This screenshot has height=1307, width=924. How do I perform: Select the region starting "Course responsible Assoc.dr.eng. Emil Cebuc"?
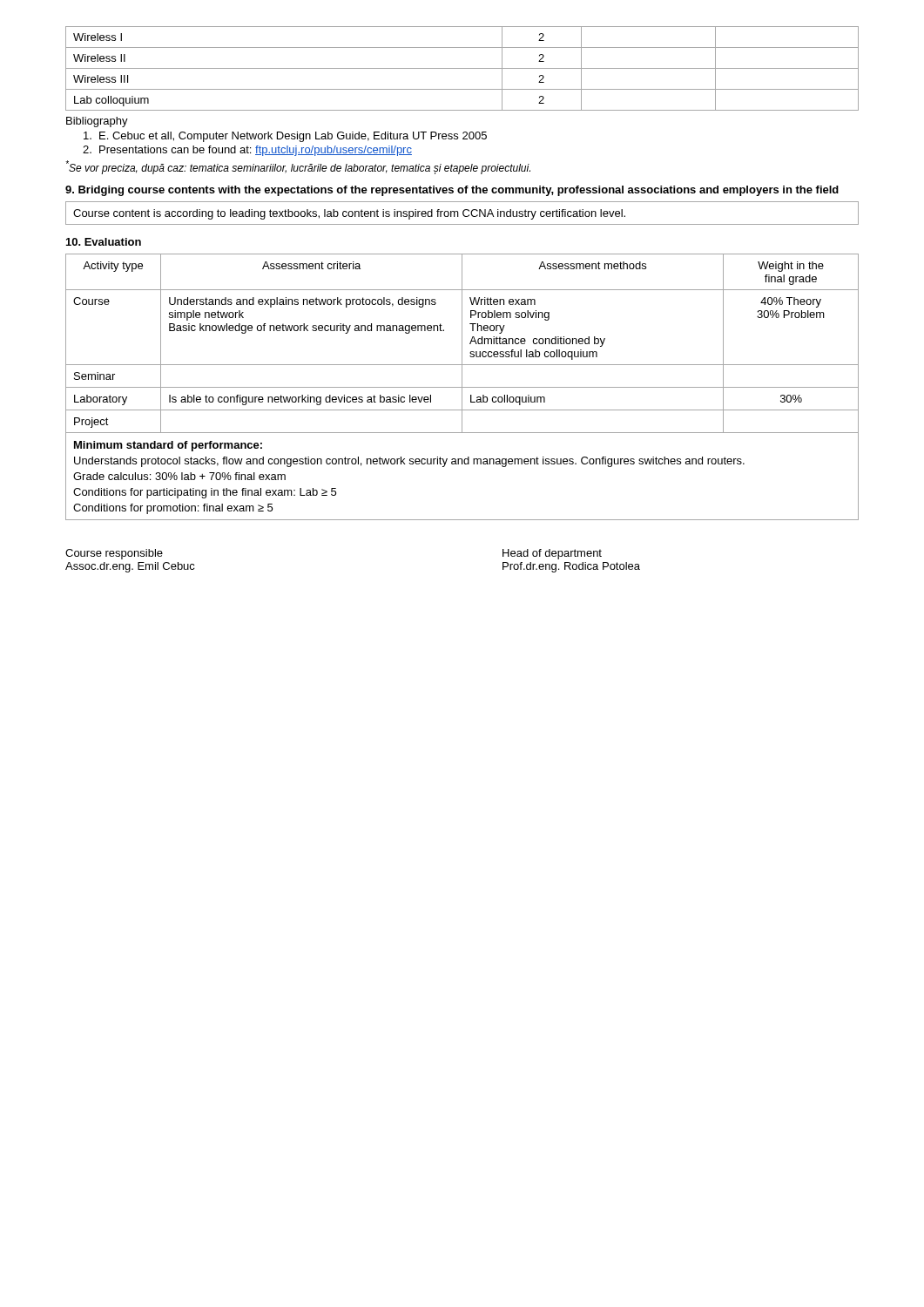click(x=130, y=559)
